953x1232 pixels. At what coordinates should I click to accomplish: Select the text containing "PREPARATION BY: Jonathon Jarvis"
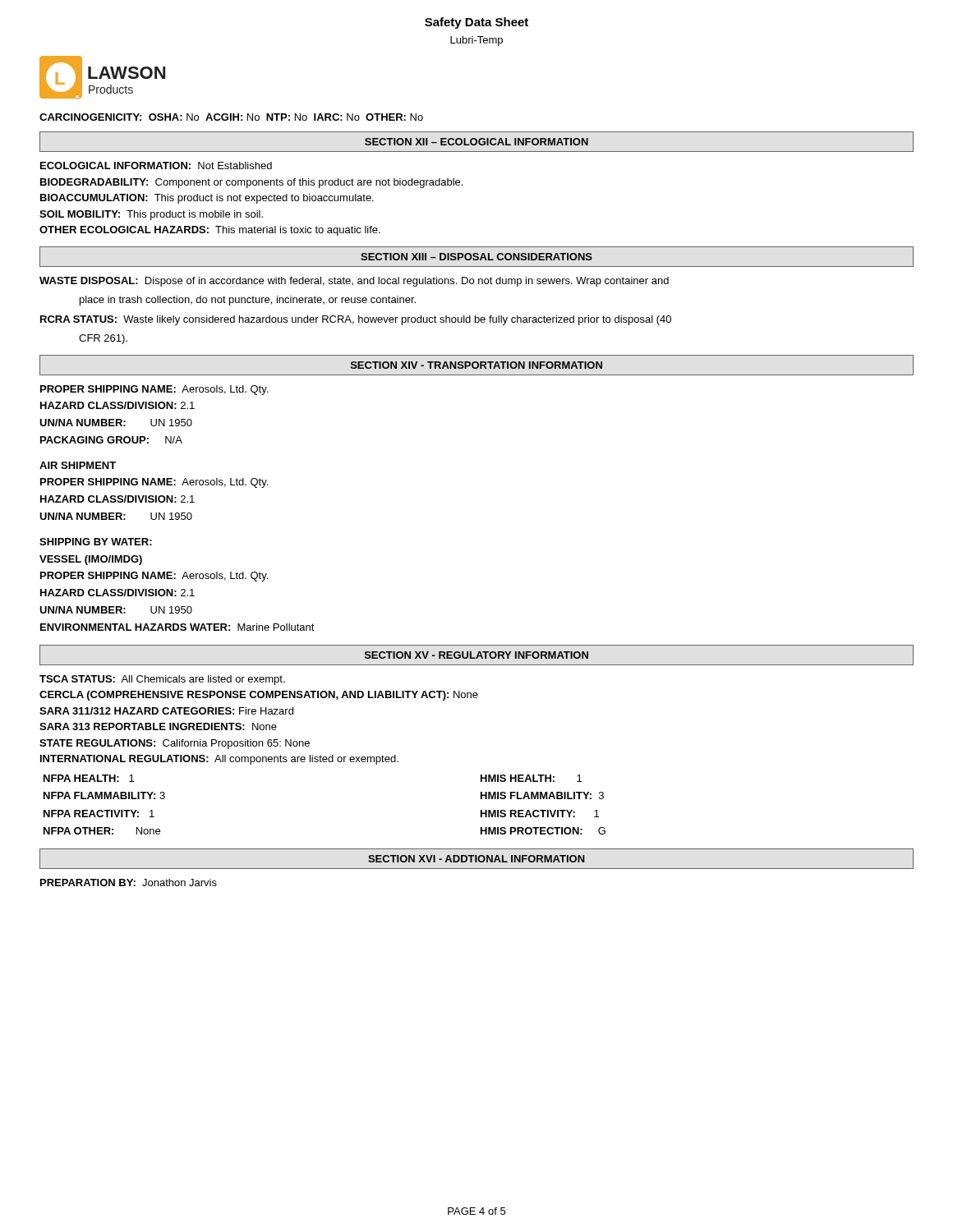128,882
